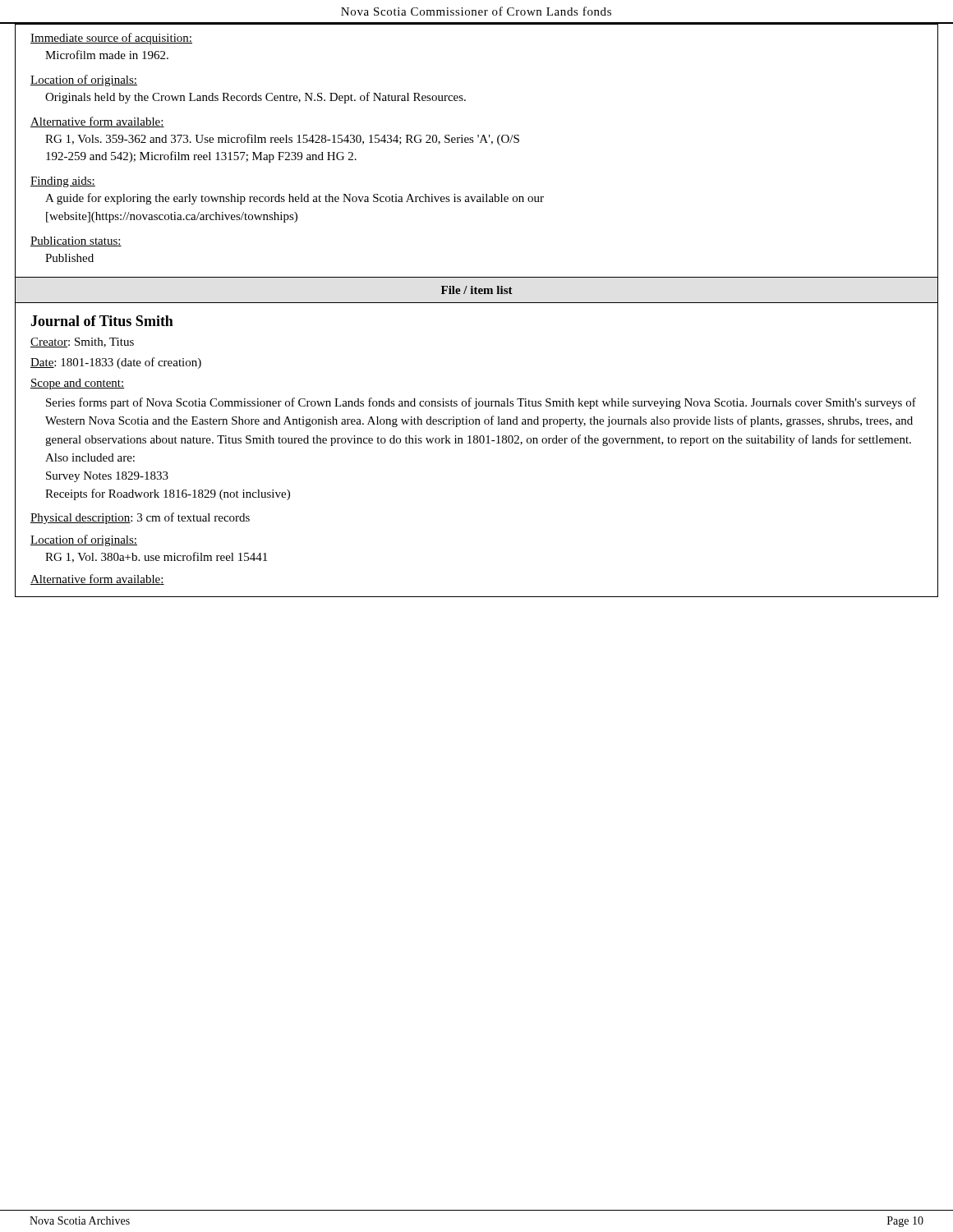Locate the text "Location of originals:"
The image size is (953, 1232).
(84, 540)
